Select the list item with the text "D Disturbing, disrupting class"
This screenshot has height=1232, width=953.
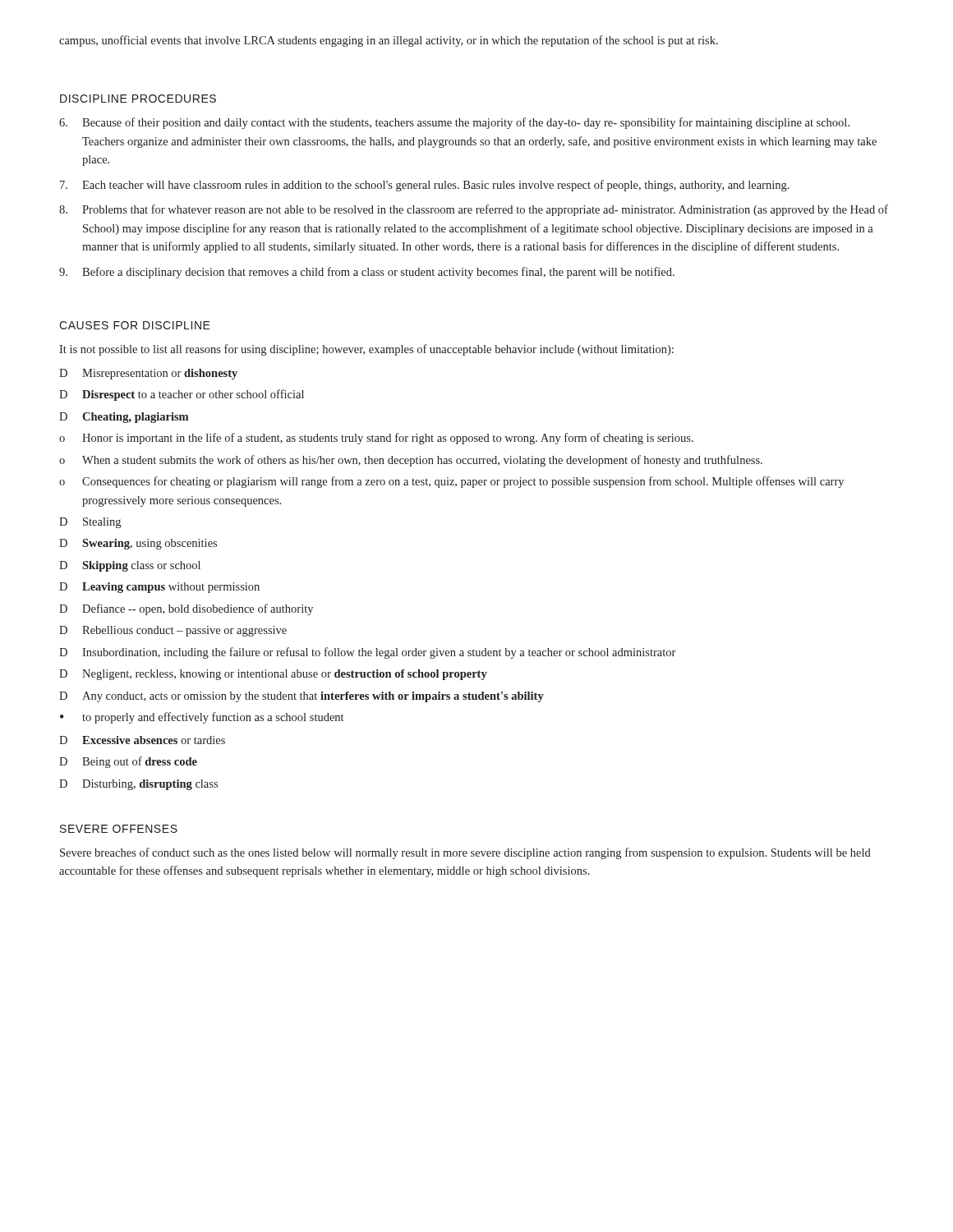pos(138,785)
